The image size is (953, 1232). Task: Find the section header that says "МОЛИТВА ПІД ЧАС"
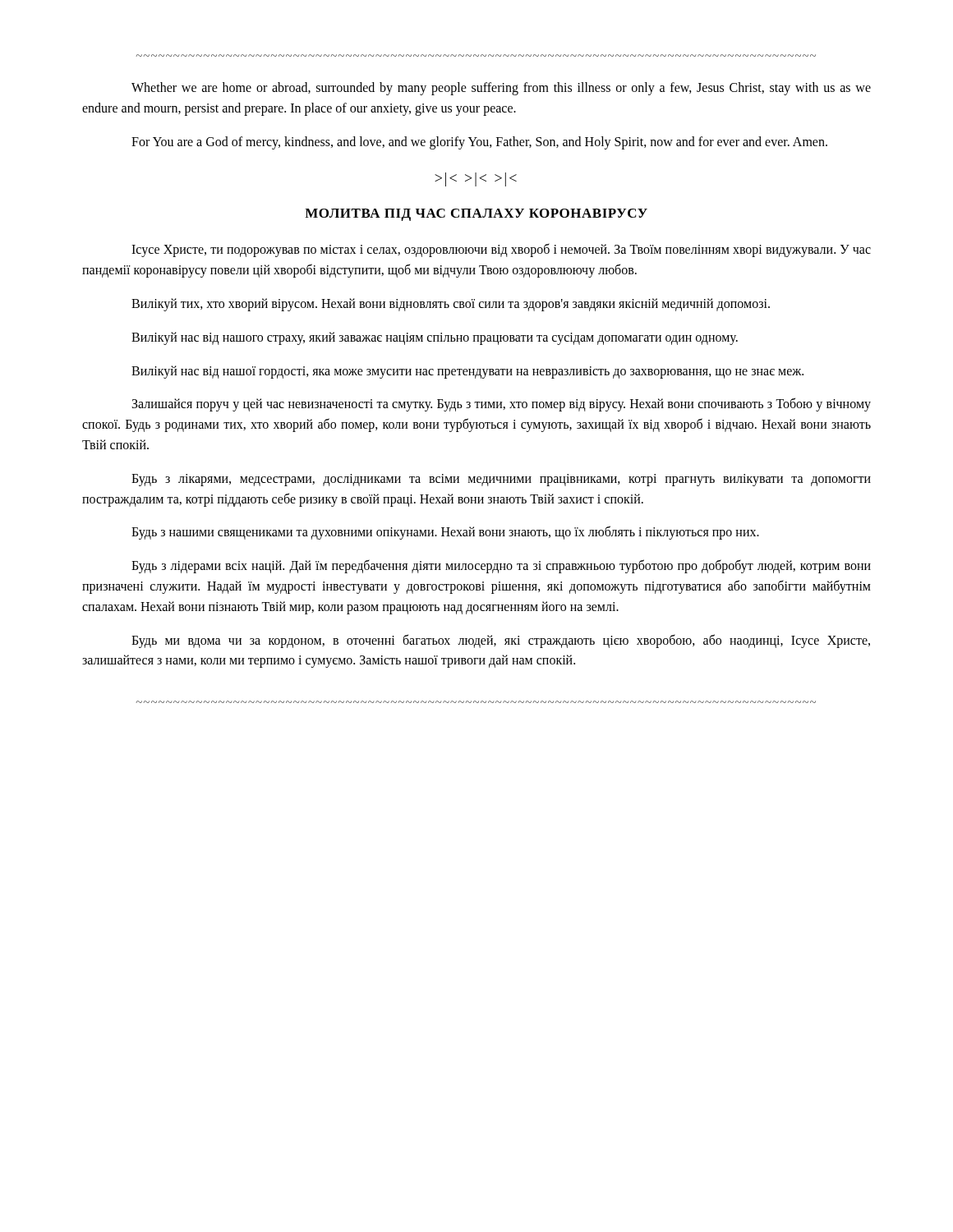(x=476, y=213)
